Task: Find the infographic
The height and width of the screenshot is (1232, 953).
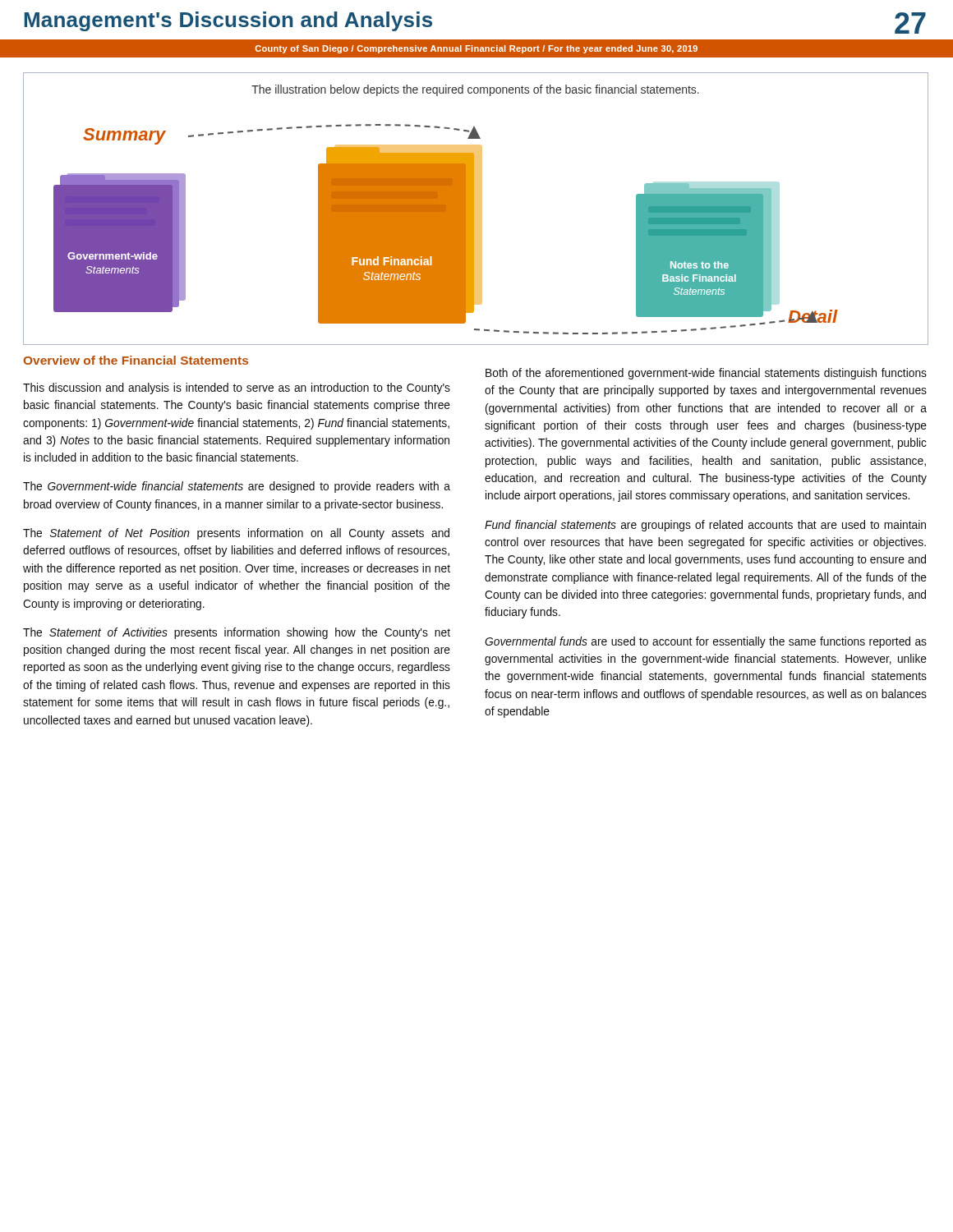Action: [476, 209]
